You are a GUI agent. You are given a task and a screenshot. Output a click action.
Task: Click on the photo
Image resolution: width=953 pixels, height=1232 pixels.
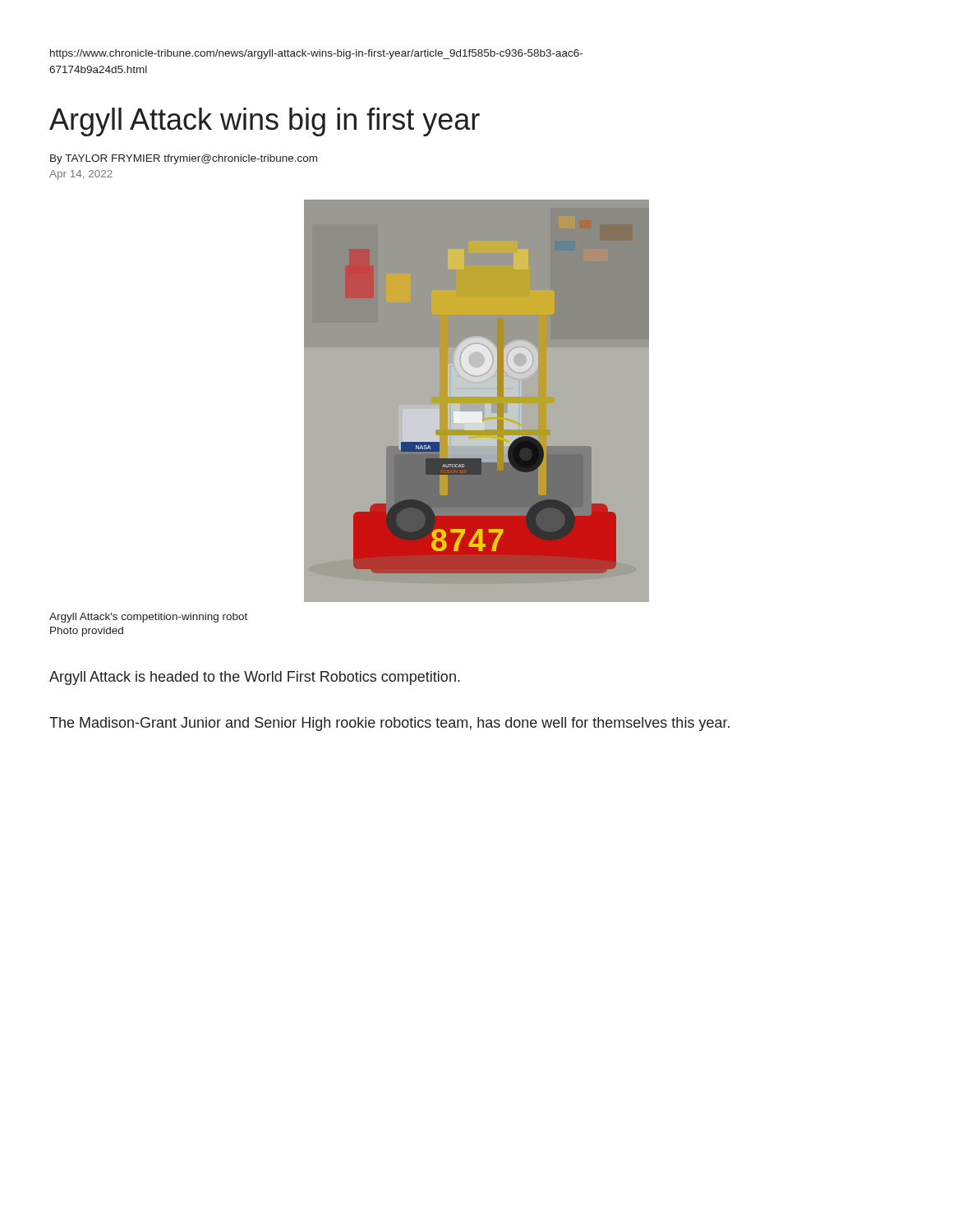(x=476, y=401)
